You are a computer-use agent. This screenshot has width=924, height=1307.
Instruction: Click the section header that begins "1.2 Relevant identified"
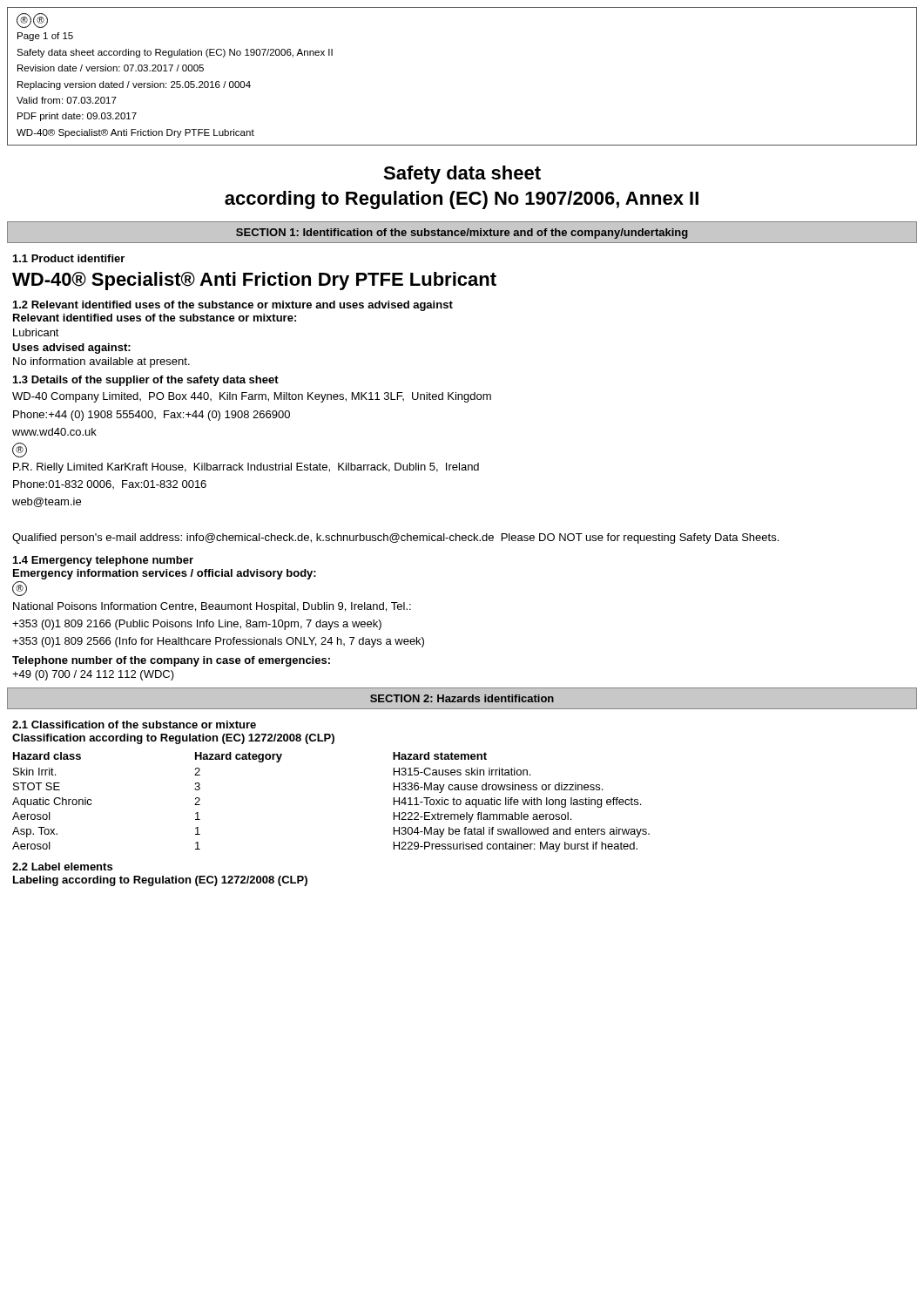coord(232,311)
